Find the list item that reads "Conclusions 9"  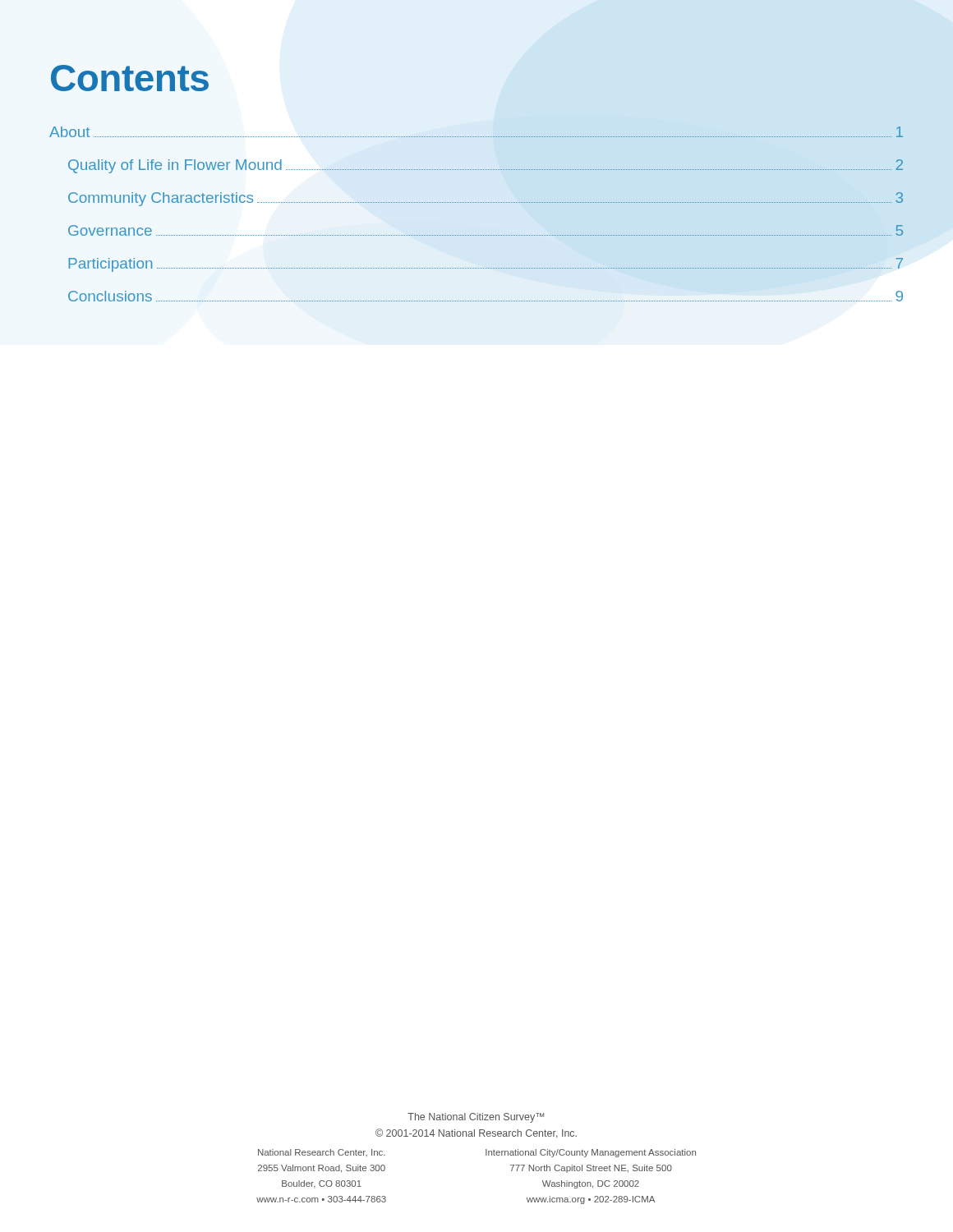pos(486,296)
